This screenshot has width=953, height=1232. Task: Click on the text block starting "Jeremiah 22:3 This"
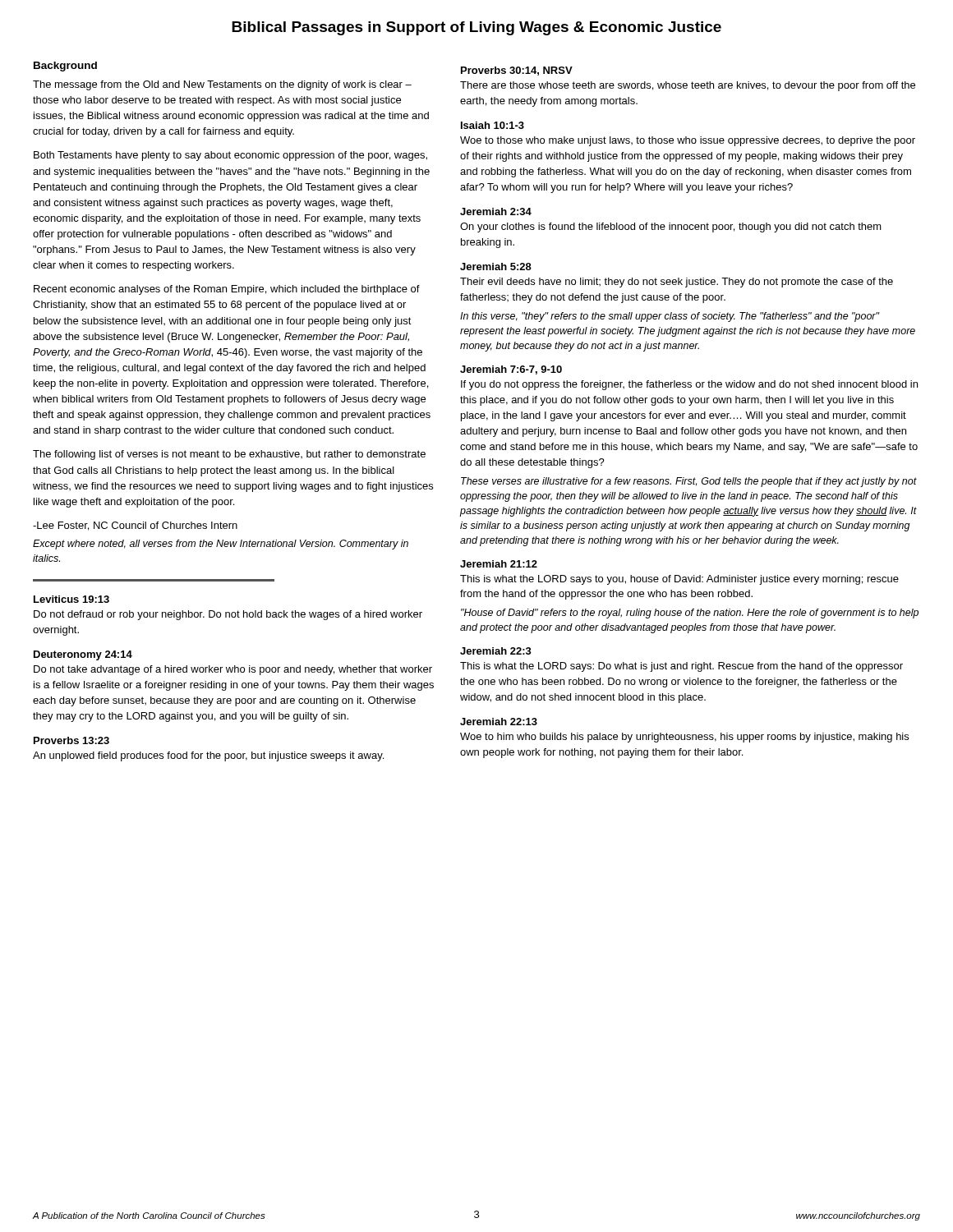690,675
